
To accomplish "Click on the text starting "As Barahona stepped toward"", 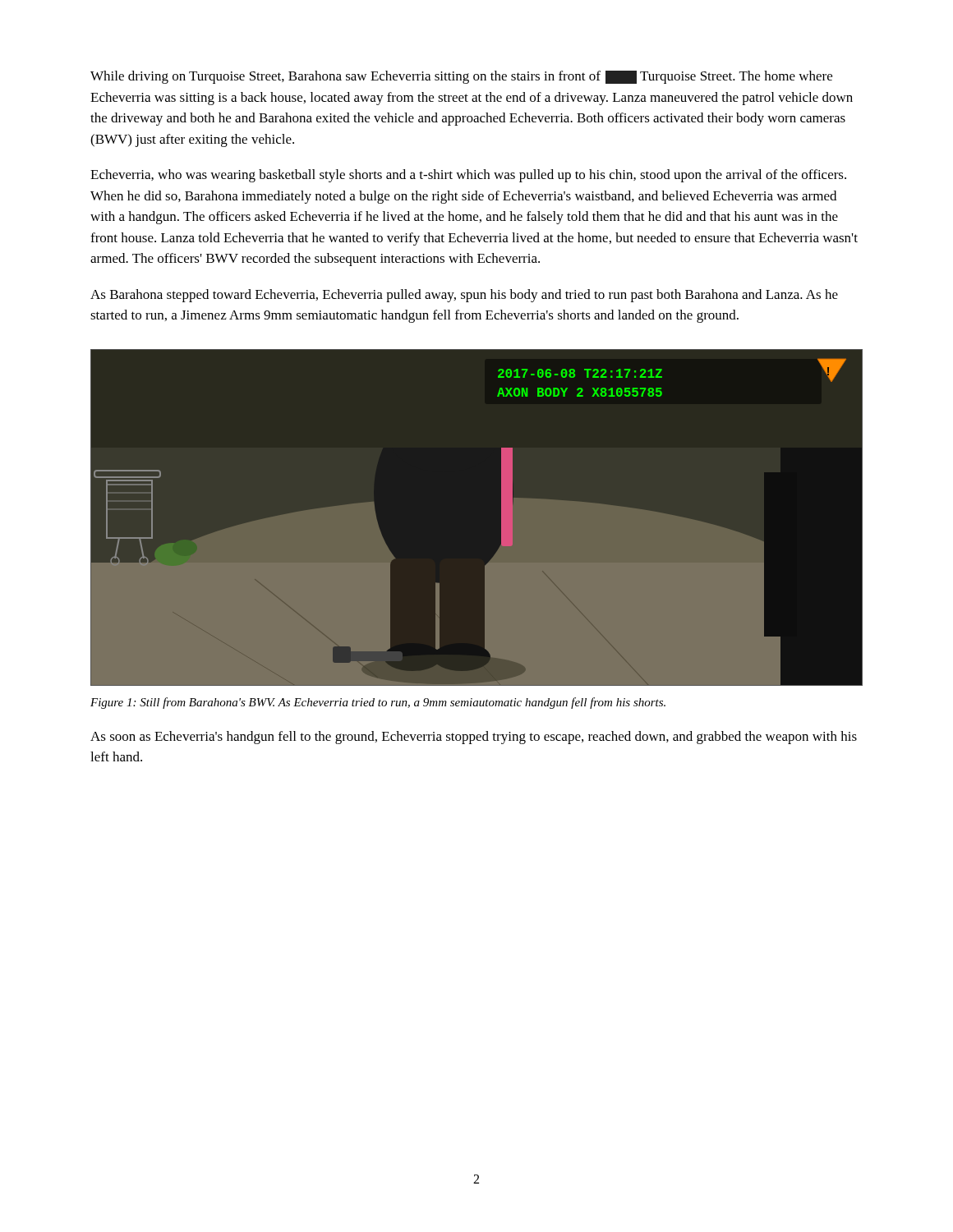I will point(464,304).
